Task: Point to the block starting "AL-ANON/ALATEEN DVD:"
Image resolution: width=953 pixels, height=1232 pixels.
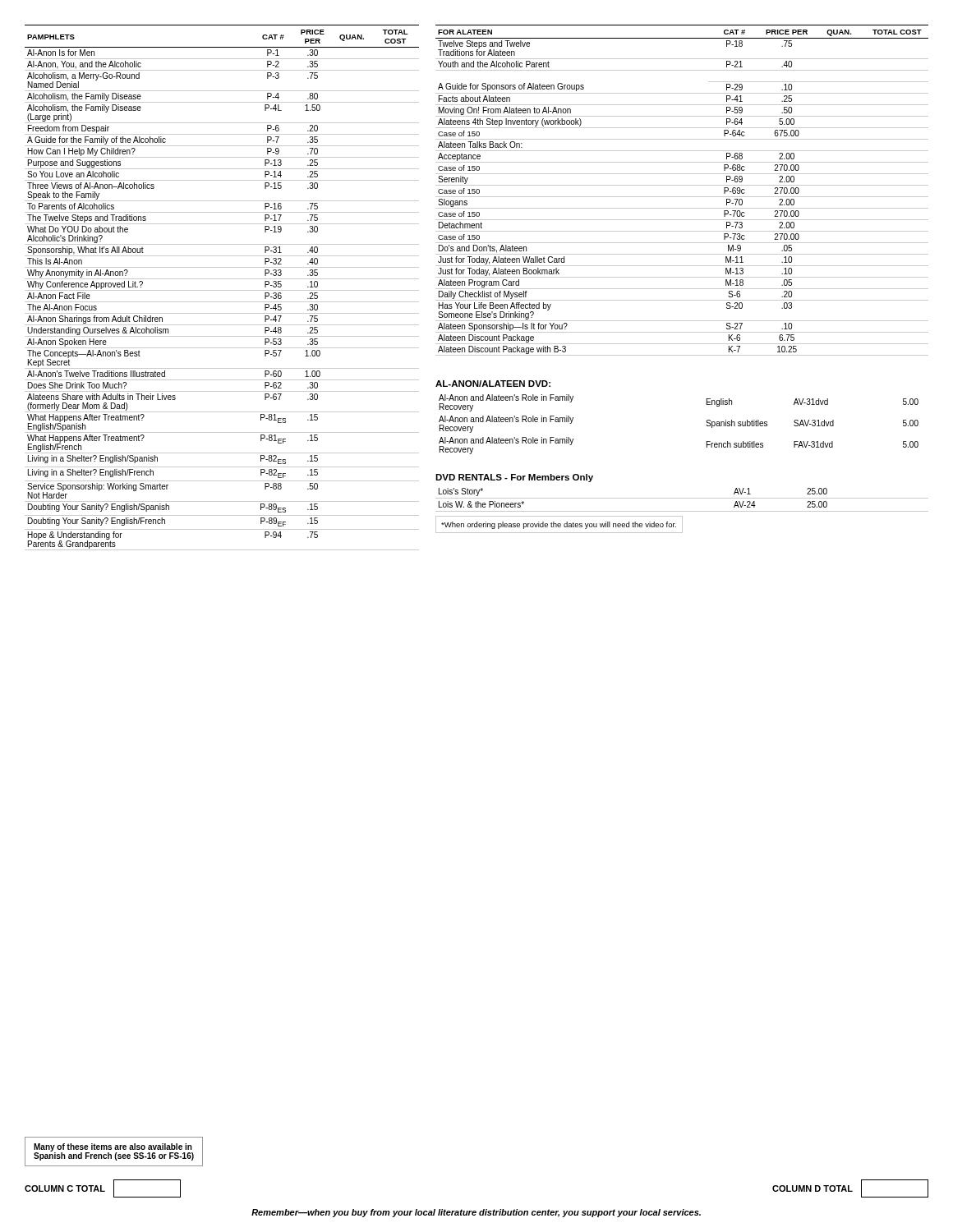Action: [x=493, y=383]
